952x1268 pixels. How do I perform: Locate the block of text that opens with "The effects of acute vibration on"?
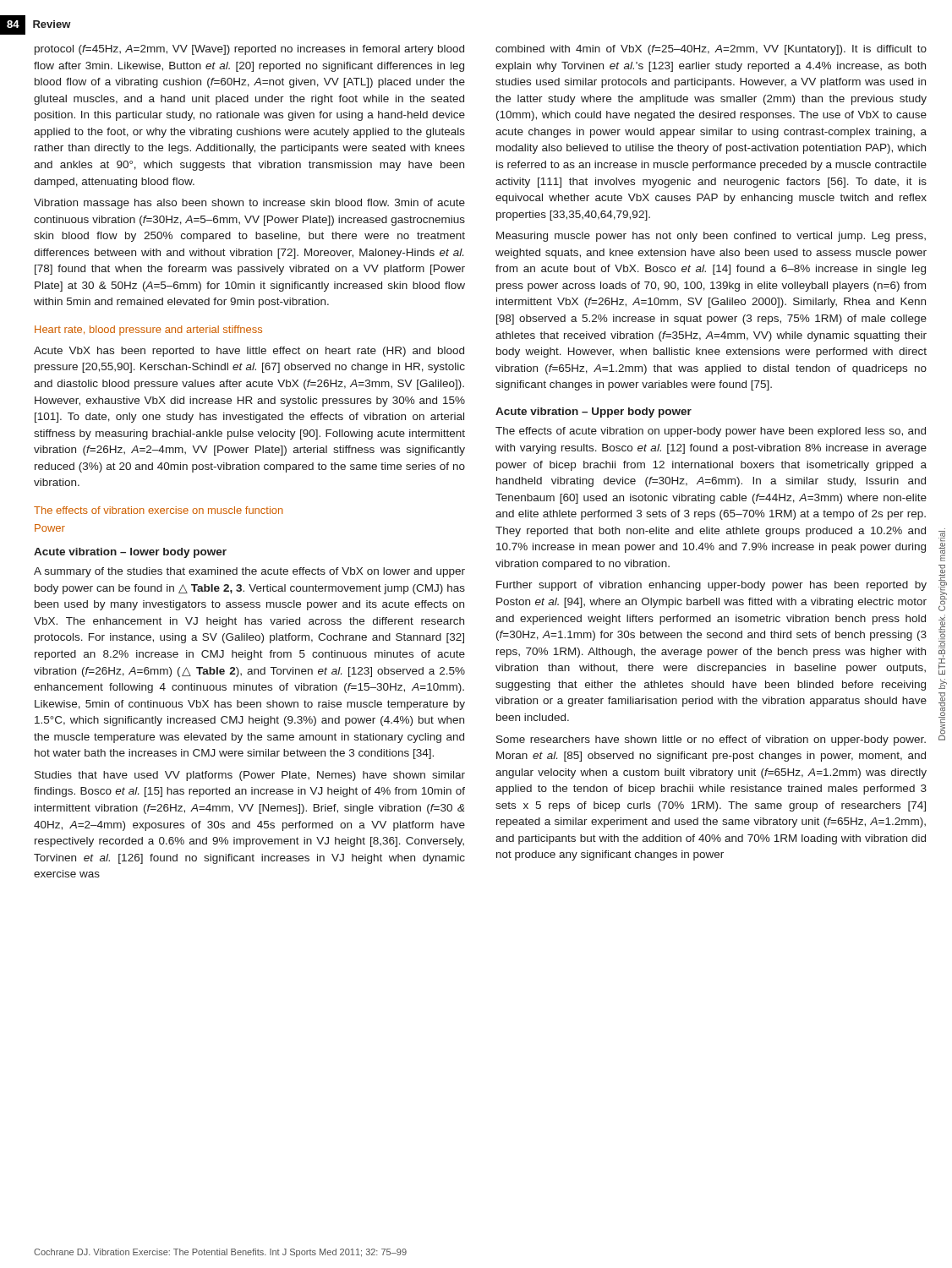[x=711, y=497]
